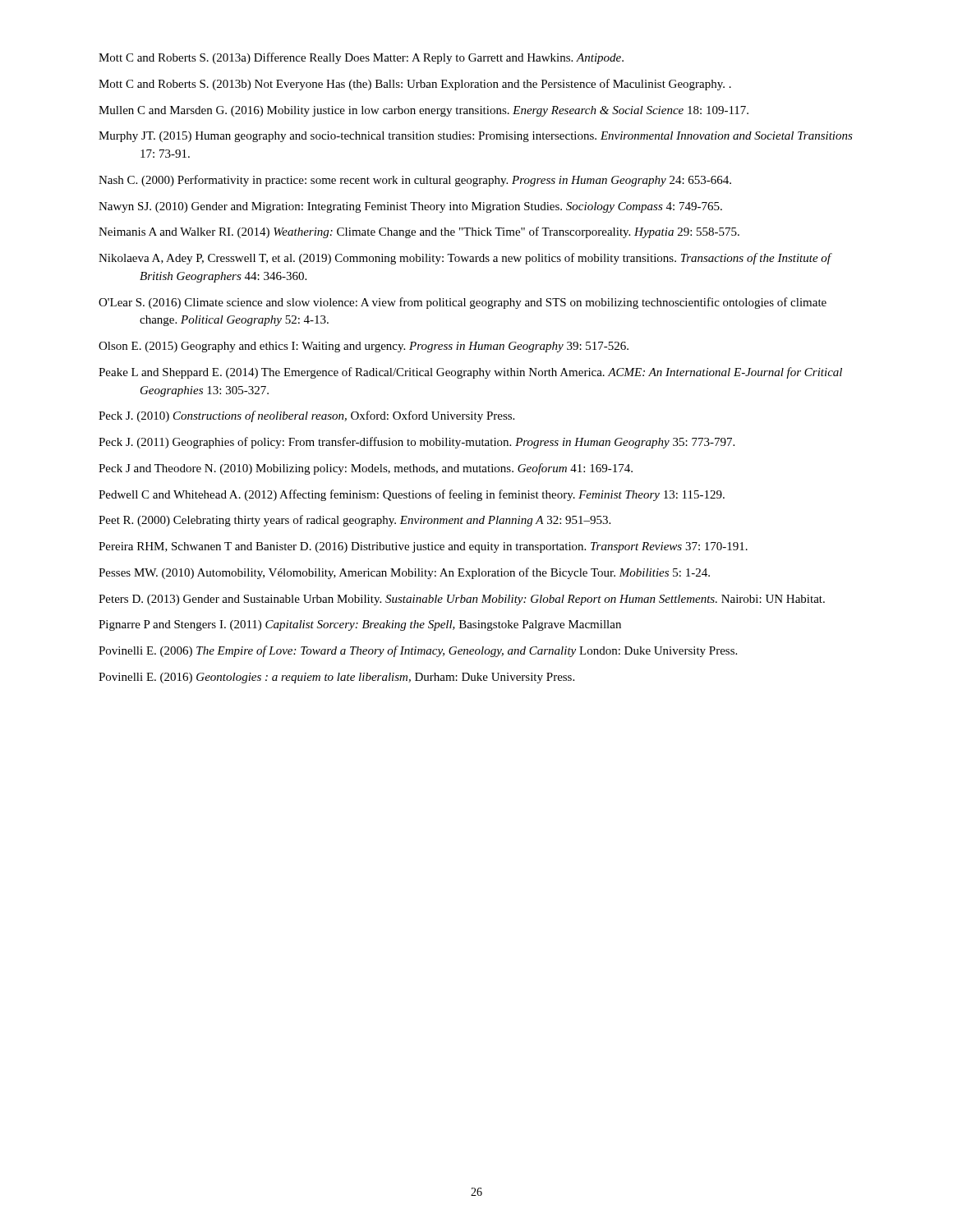Point to the region starting "Pereira RHM, Schwanen T and Banister D. (2016)"
The image size is (953, 1232).
(x=423, y=546)
